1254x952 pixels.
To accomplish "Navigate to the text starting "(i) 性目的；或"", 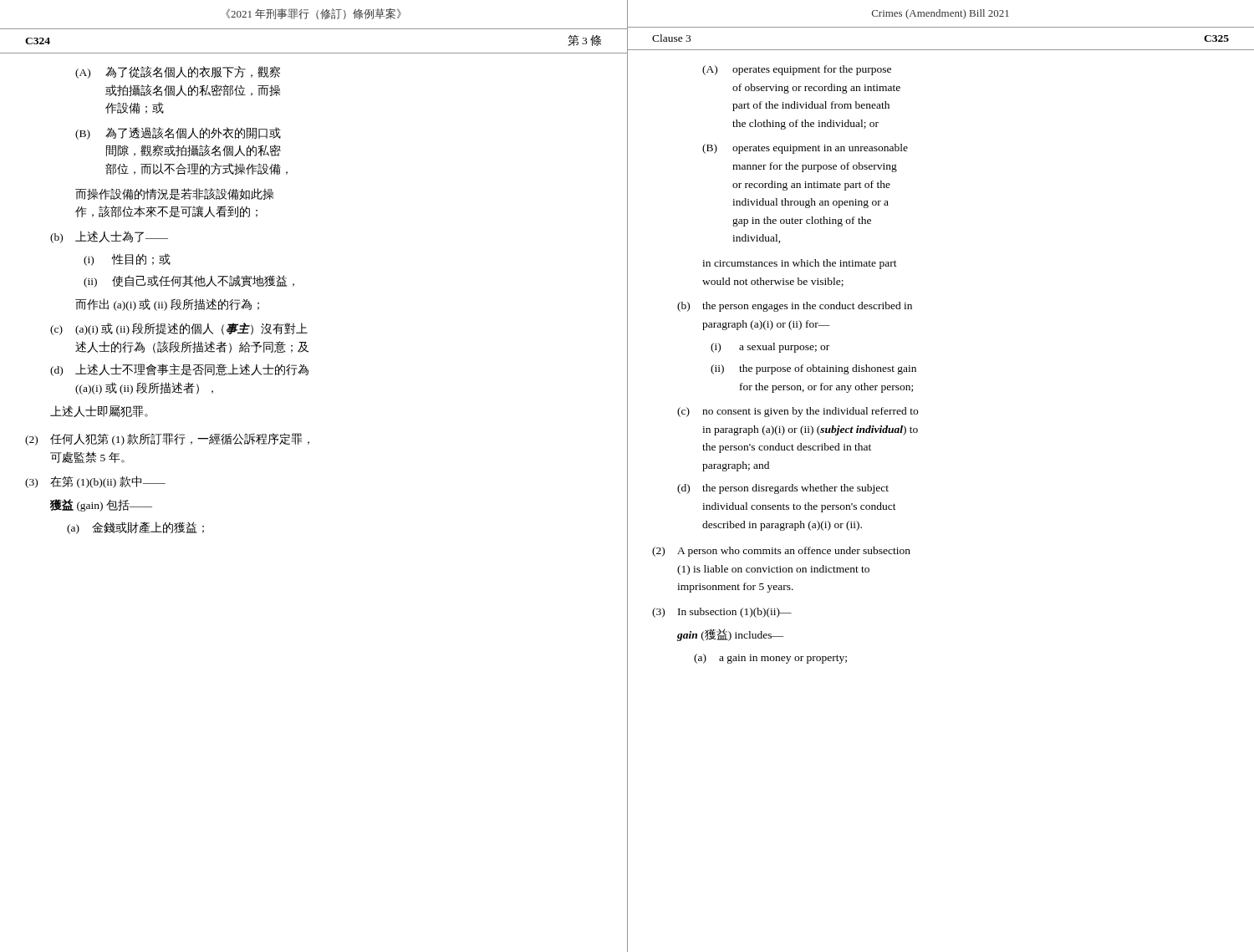I will [127, 260].
